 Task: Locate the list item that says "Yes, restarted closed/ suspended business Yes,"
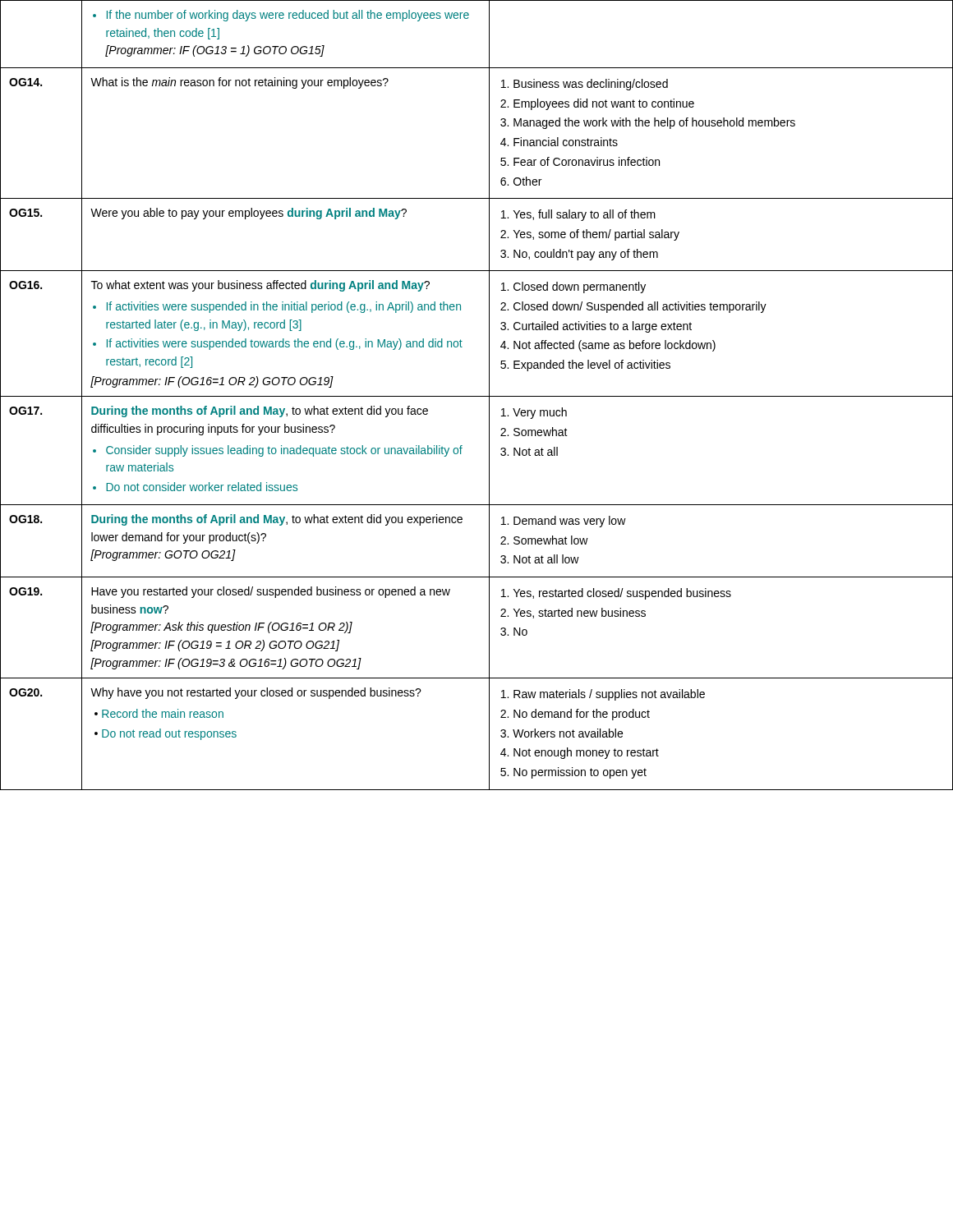pyautogui.click(x=616, y=594)
